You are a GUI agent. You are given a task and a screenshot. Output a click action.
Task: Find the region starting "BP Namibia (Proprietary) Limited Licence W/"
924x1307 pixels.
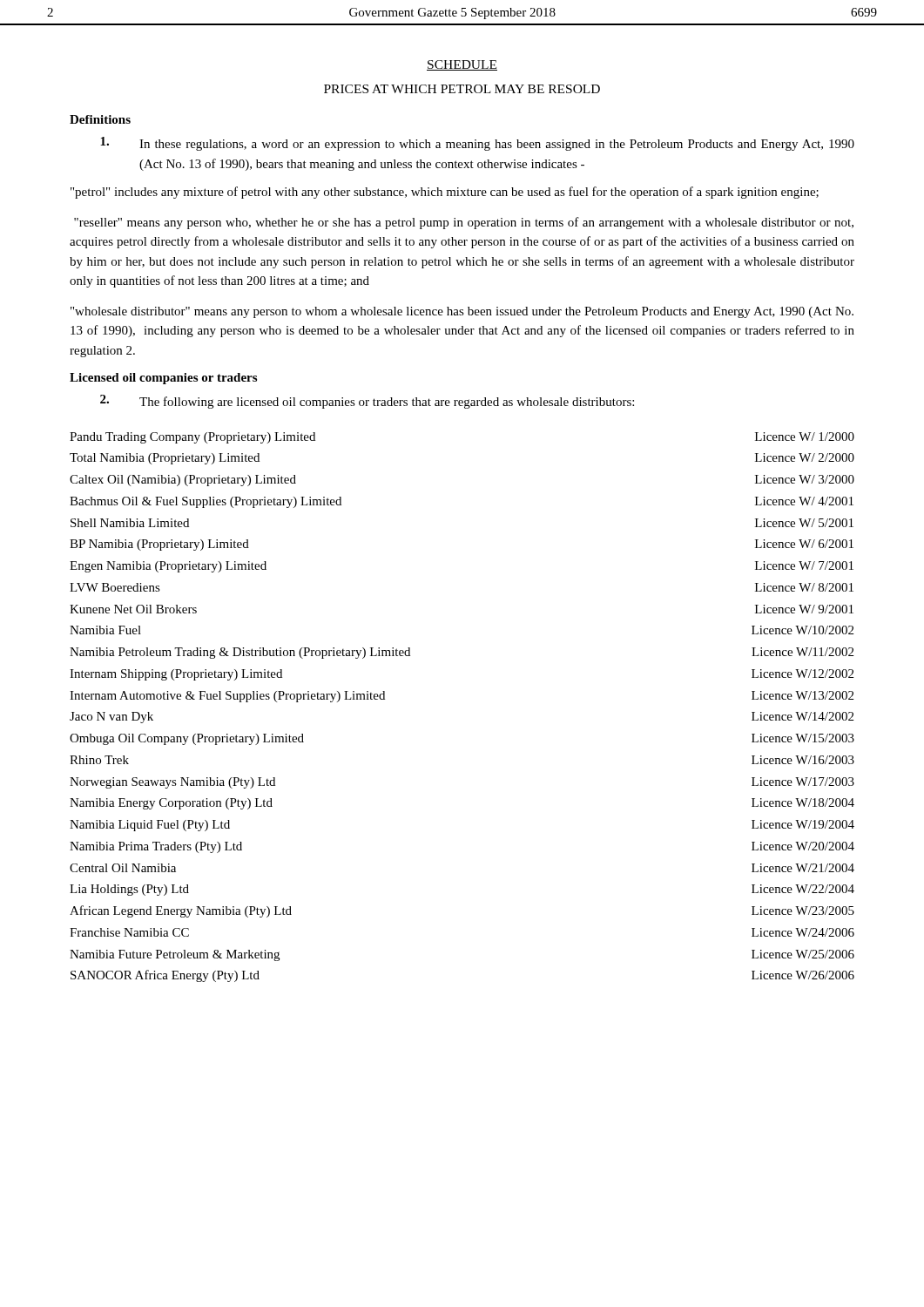pos(161,545)
